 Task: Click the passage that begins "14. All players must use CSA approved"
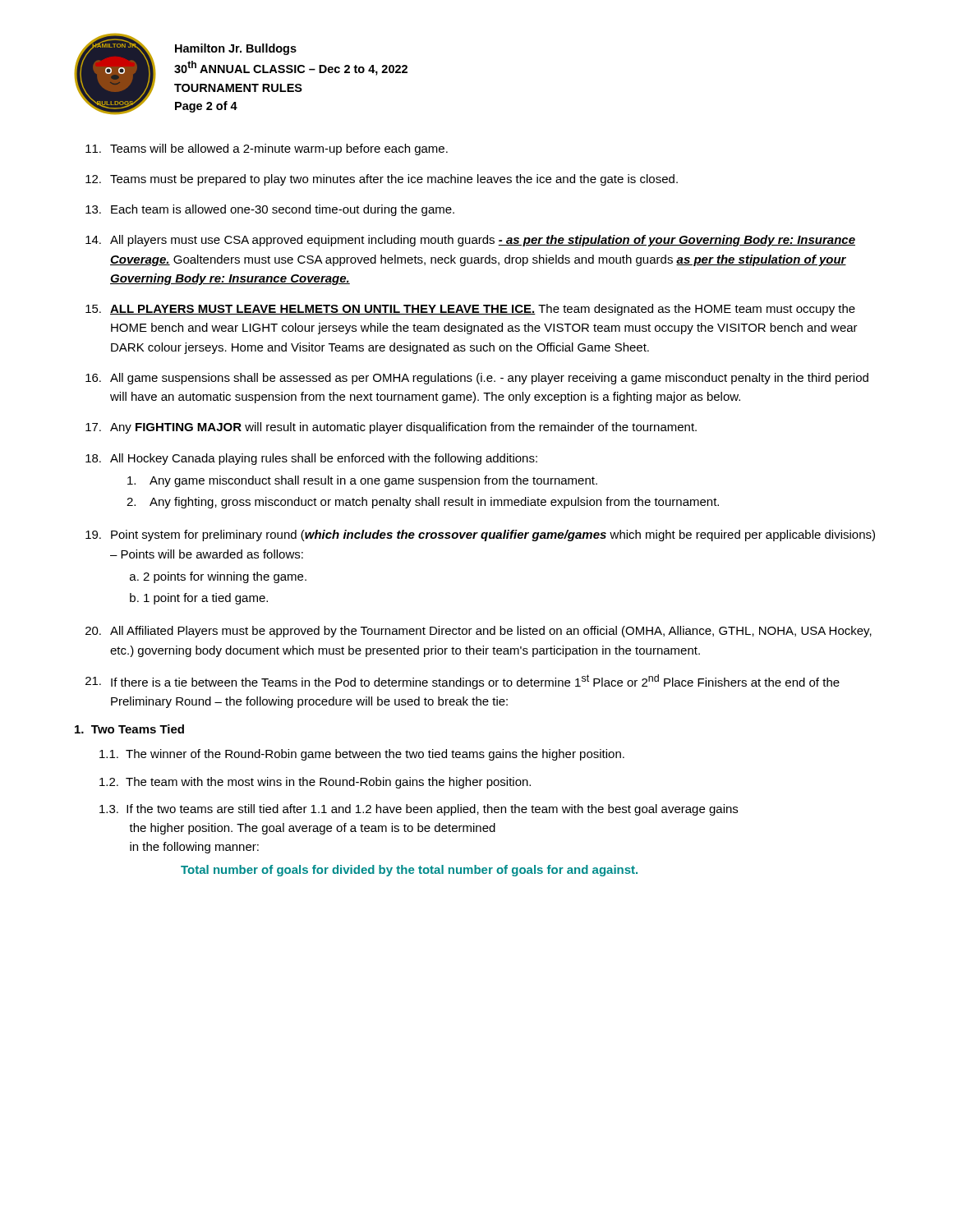pyautogui.click(x=476, y=259)
